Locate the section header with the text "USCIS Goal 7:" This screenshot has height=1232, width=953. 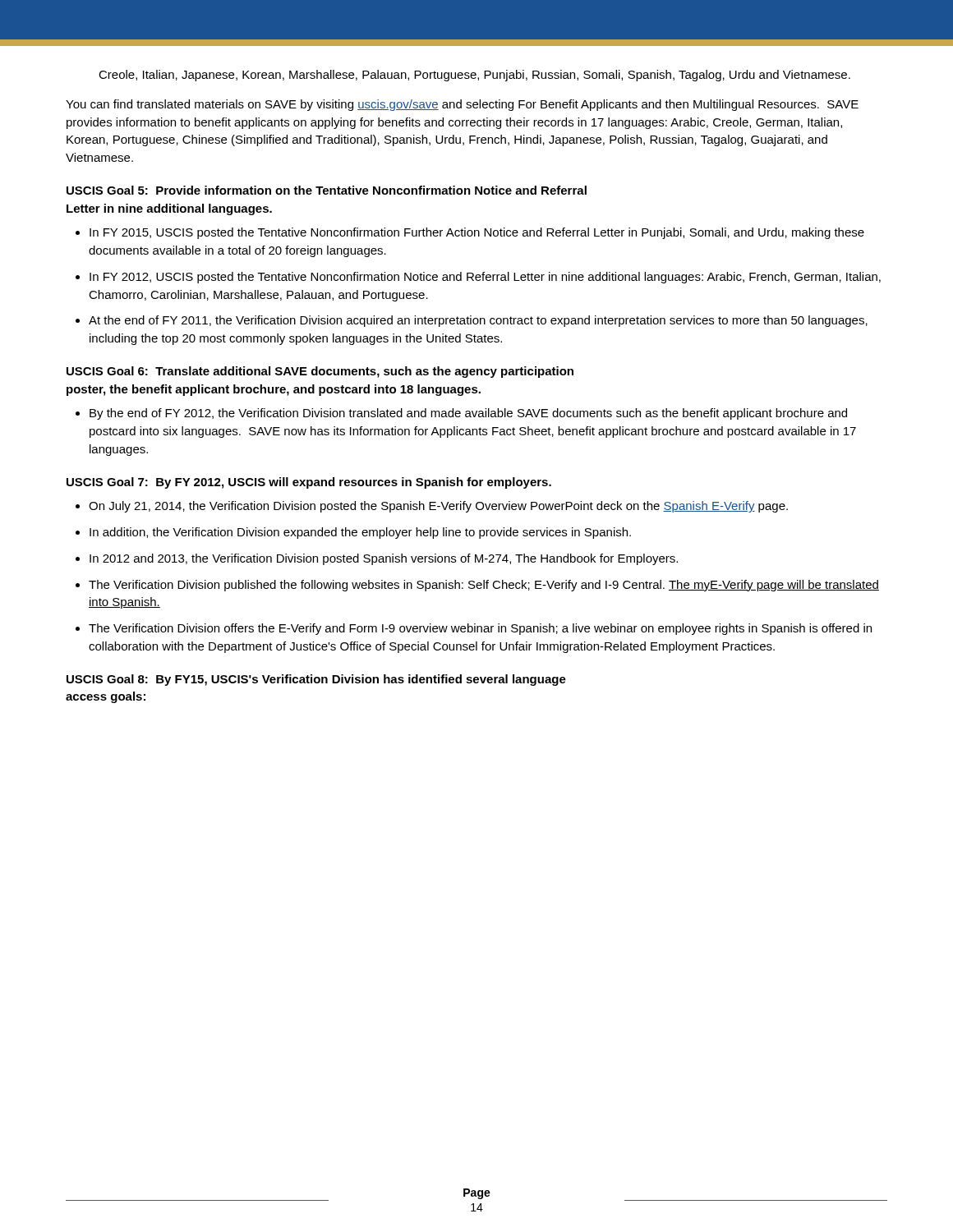(309, 481)
